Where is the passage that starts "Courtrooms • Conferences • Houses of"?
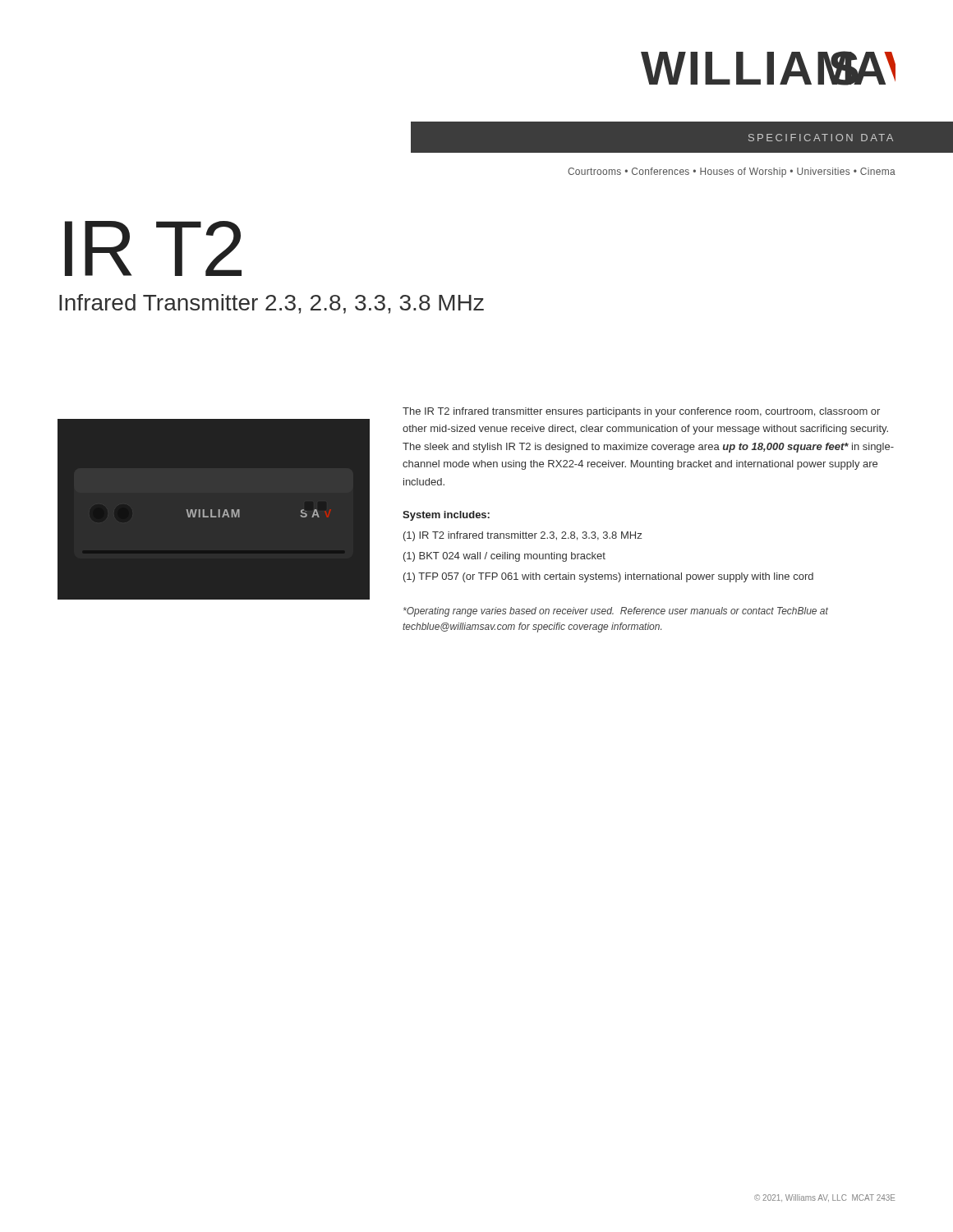Screen dimensions: 1232x953 pos(732,172)
